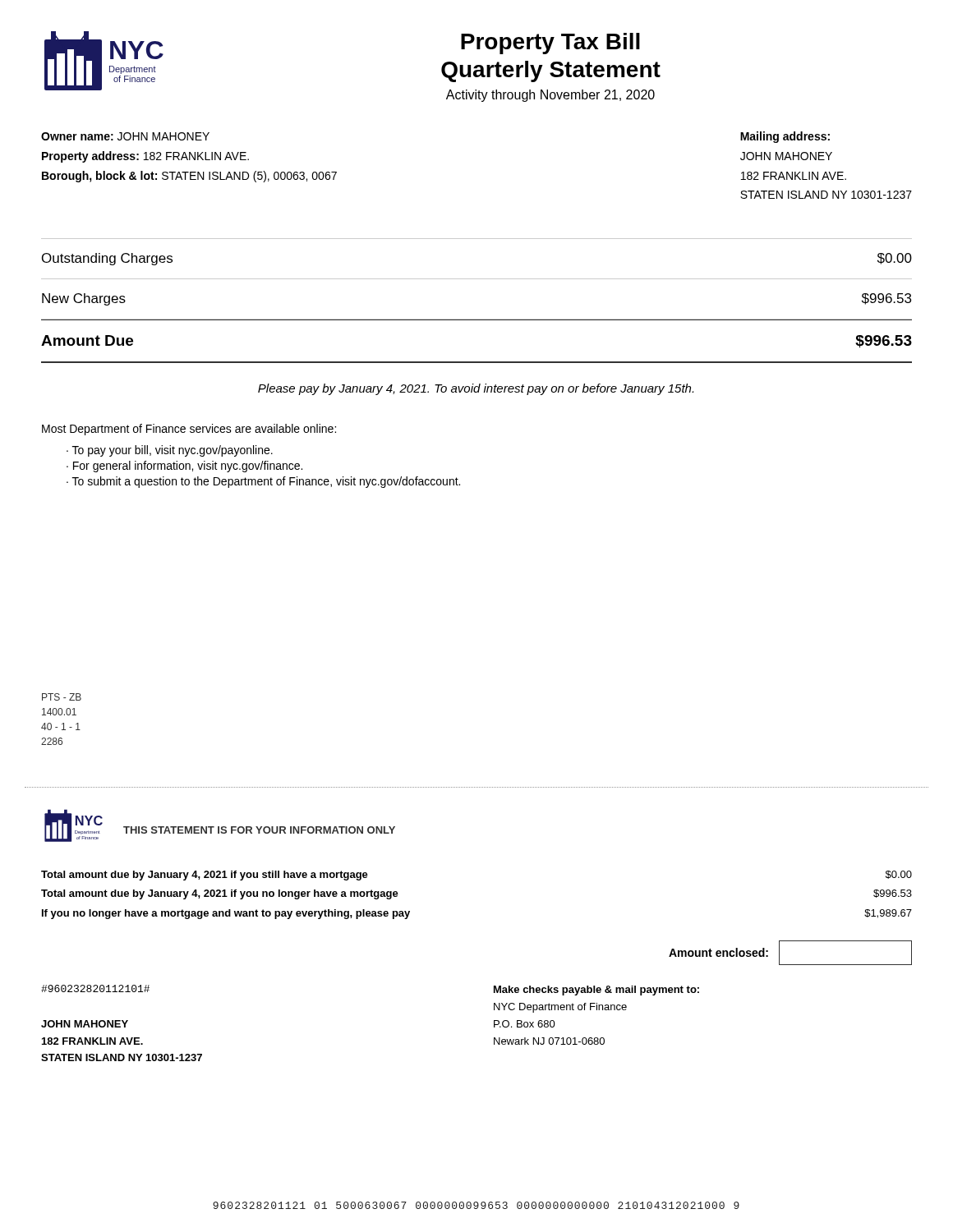The width and height of the screenshot is (953, 1232).
Task: Find the block on this page that starts "Please pay by January"
Action: (476, 388)
